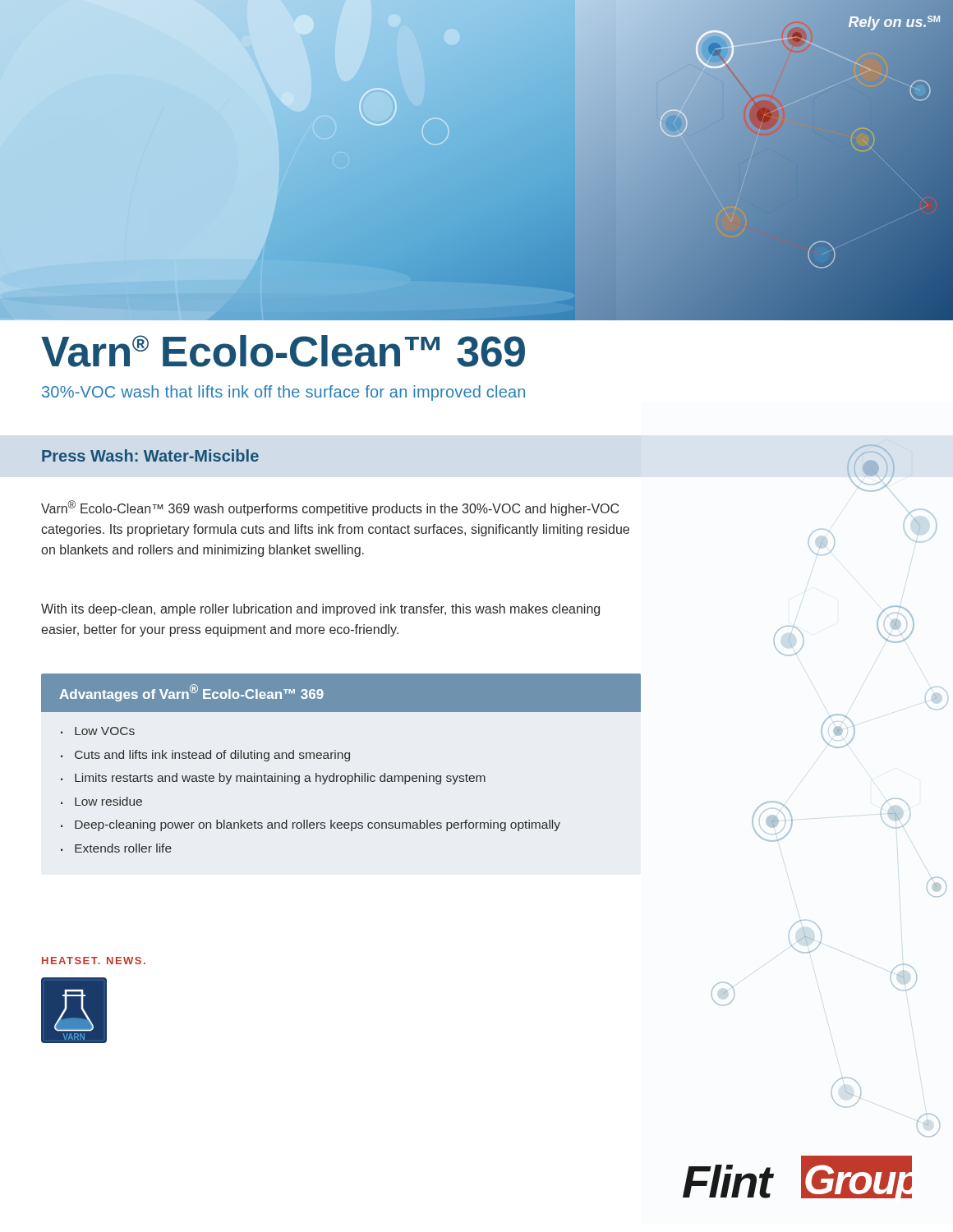Click the passage that begins "With its deep-clean, ample"
Screen dimensions: 1232x953
pyautogui.click(x=337, y=620)
